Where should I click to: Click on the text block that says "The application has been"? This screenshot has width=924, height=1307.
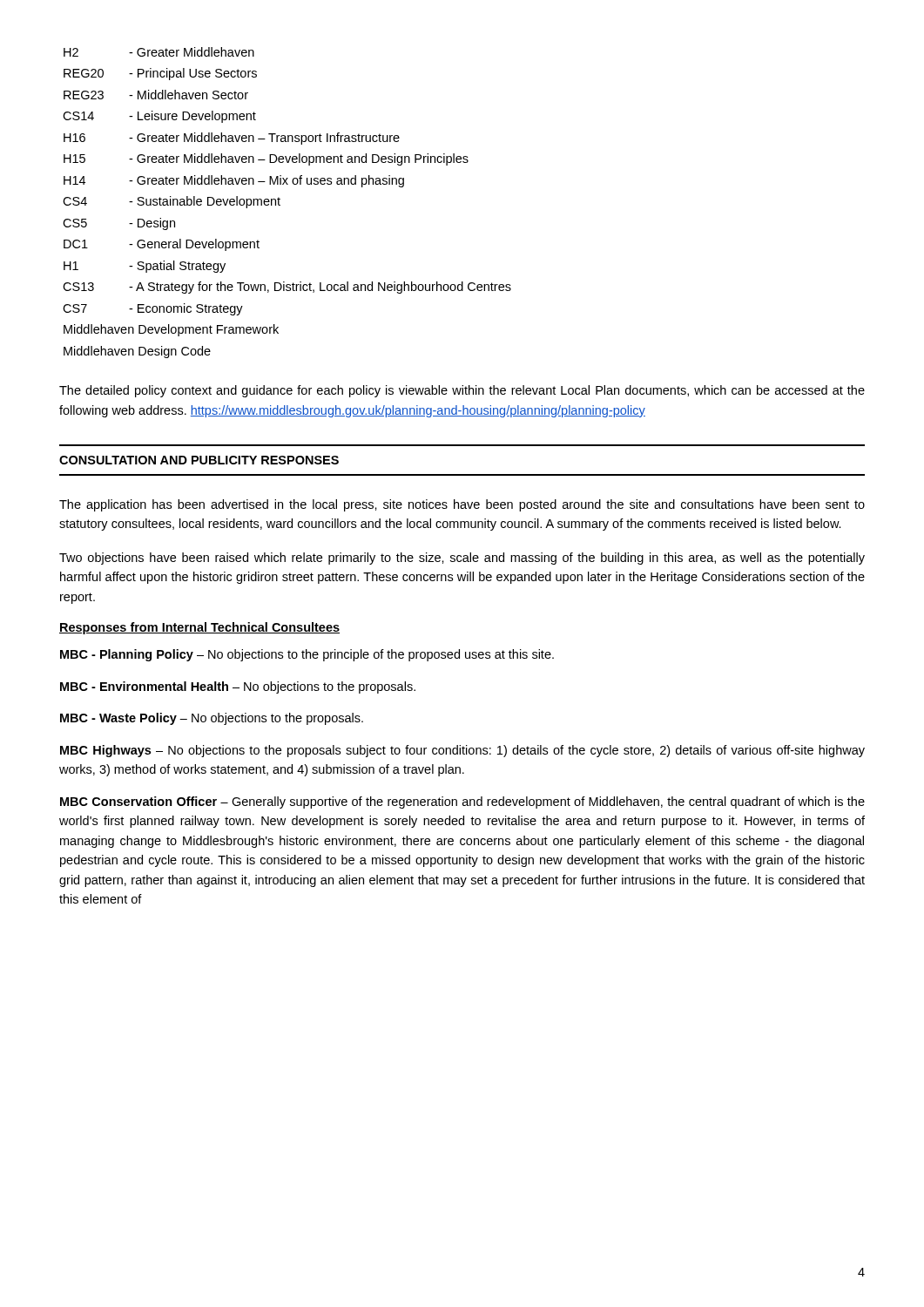462,514
